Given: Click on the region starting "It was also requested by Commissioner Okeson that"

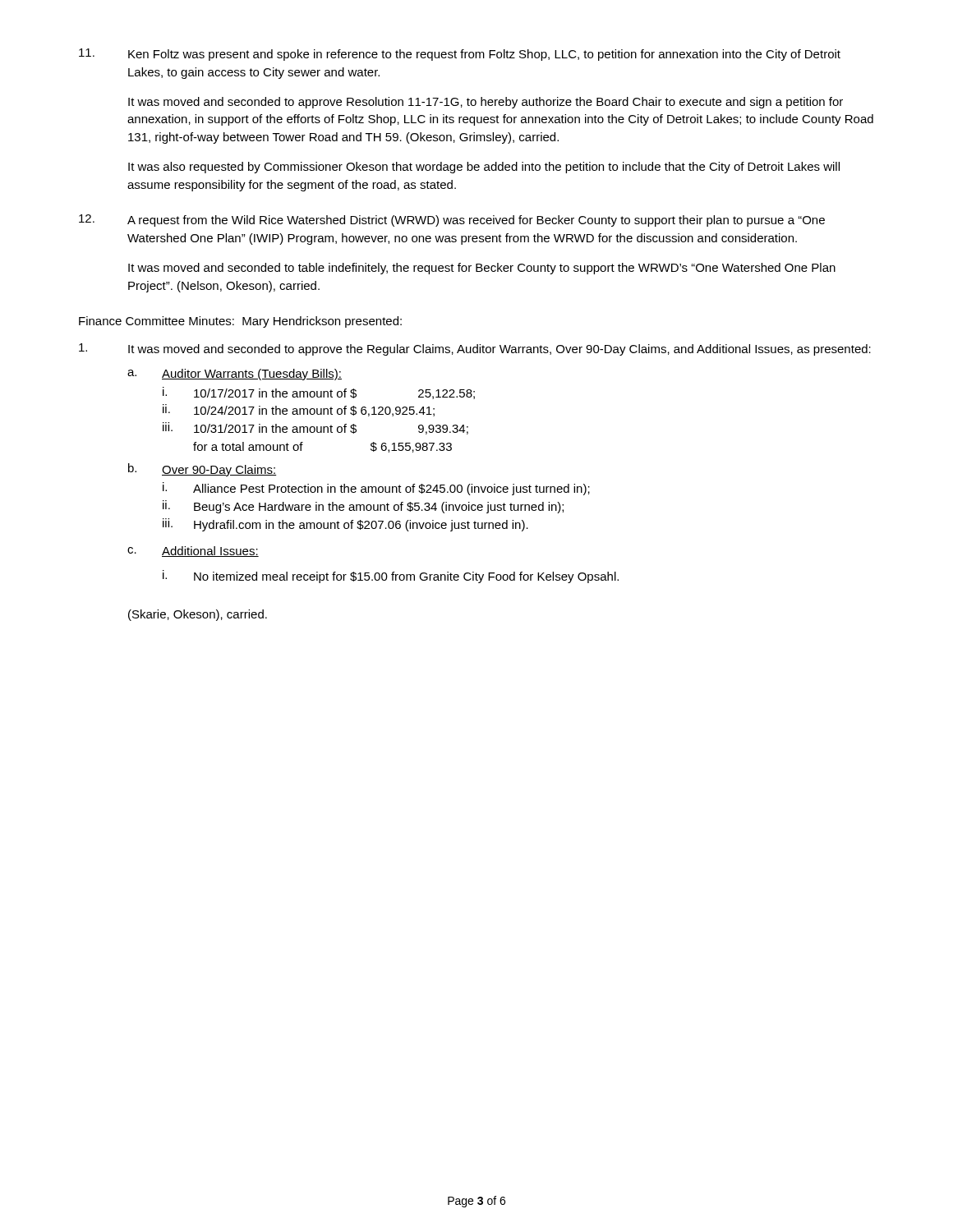Looking at the screenshot, I should (x=484, y=175).
